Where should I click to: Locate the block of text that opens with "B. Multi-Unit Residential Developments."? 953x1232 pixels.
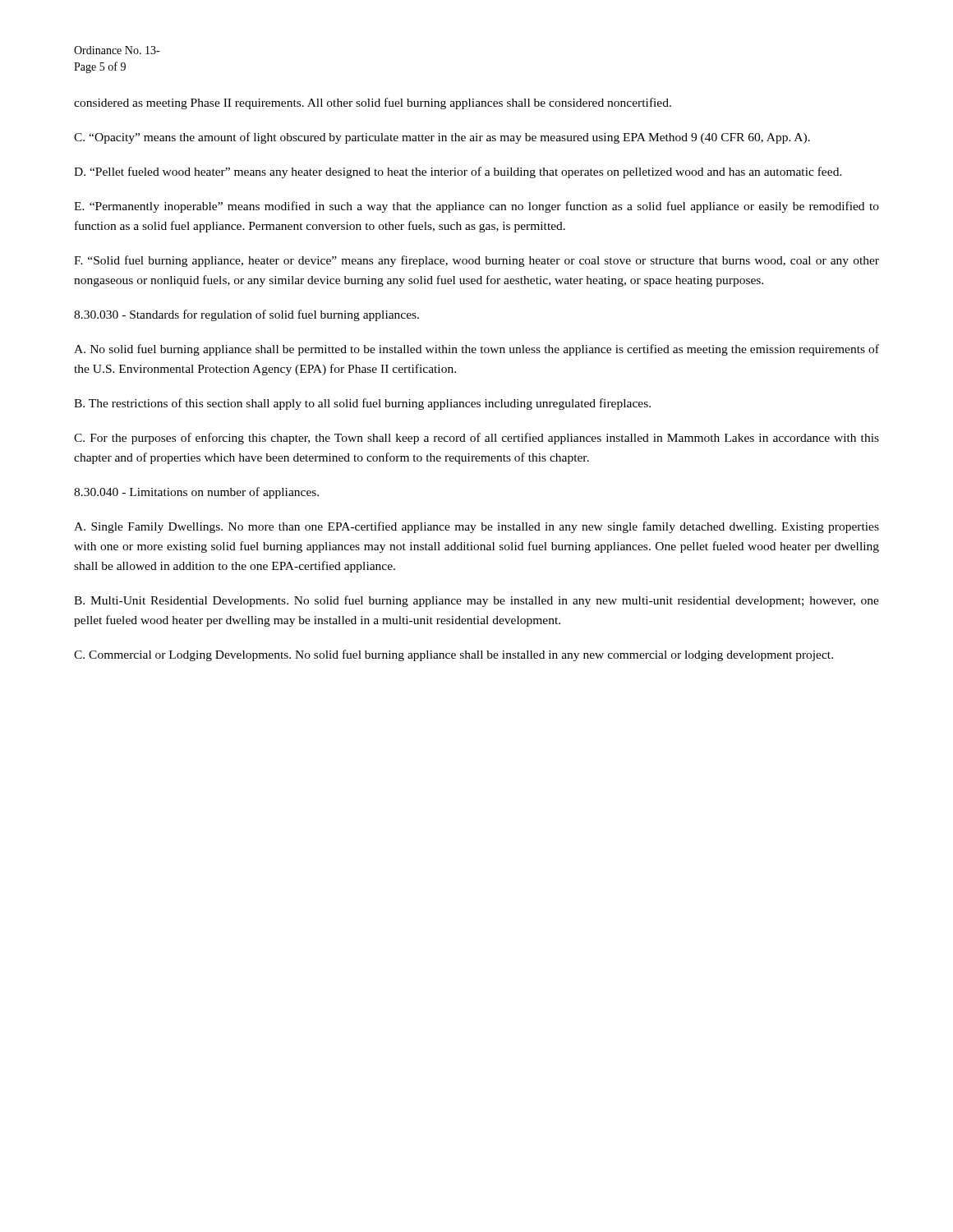click(476, 610)
